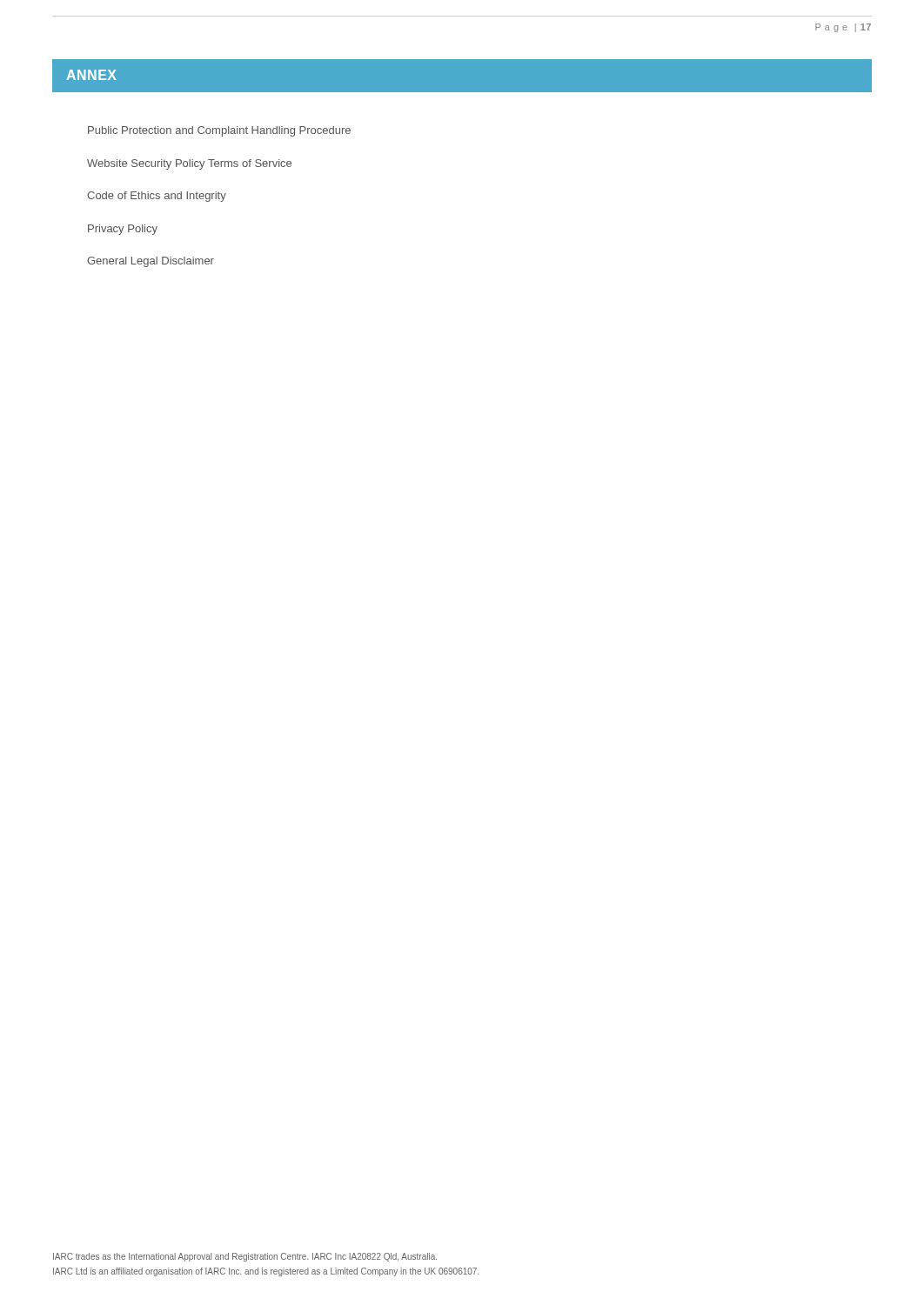Click where it says "General Legal Disclaimer"

coord(151,261)
